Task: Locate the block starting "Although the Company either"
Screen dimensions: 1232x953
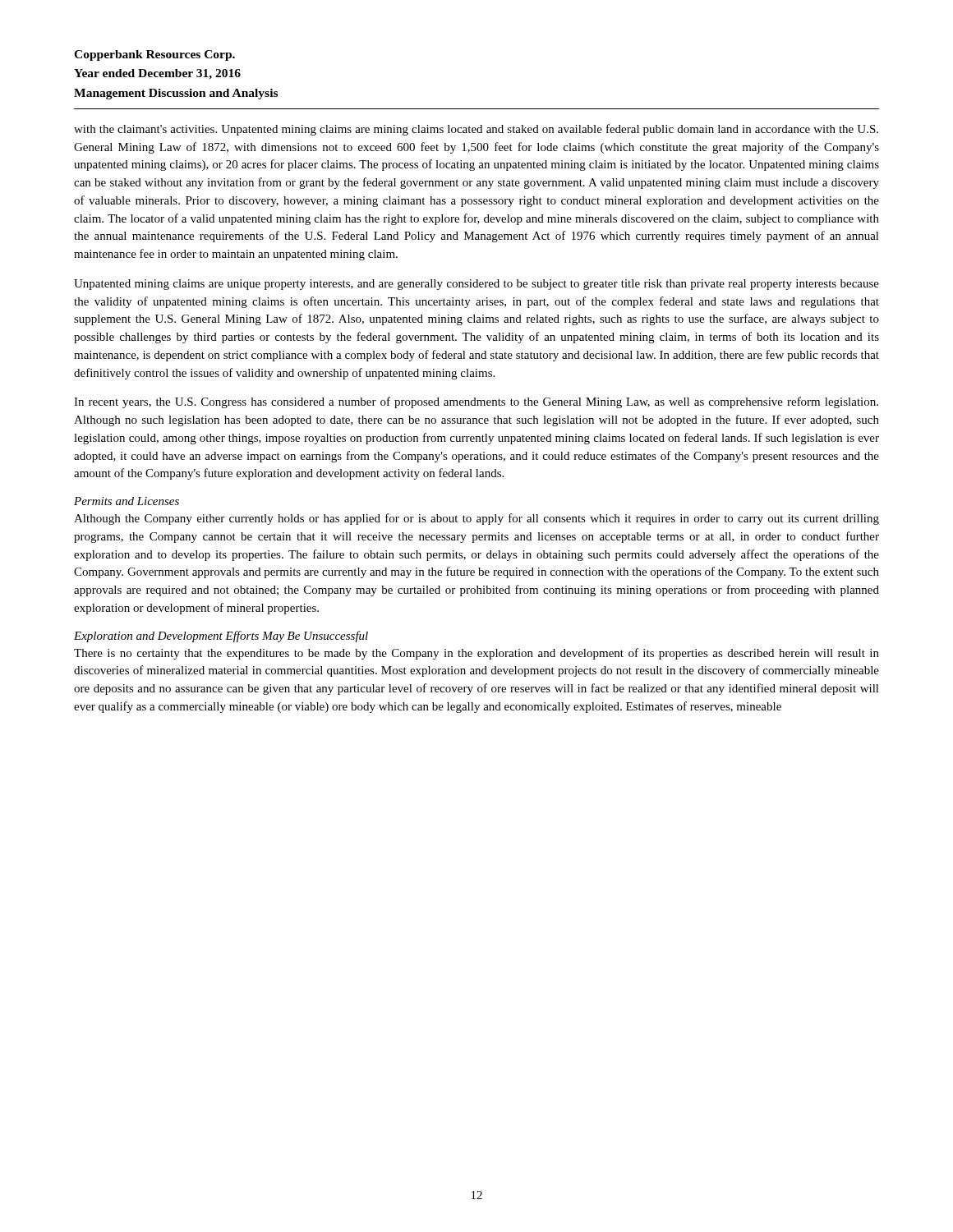Action: 476,563
